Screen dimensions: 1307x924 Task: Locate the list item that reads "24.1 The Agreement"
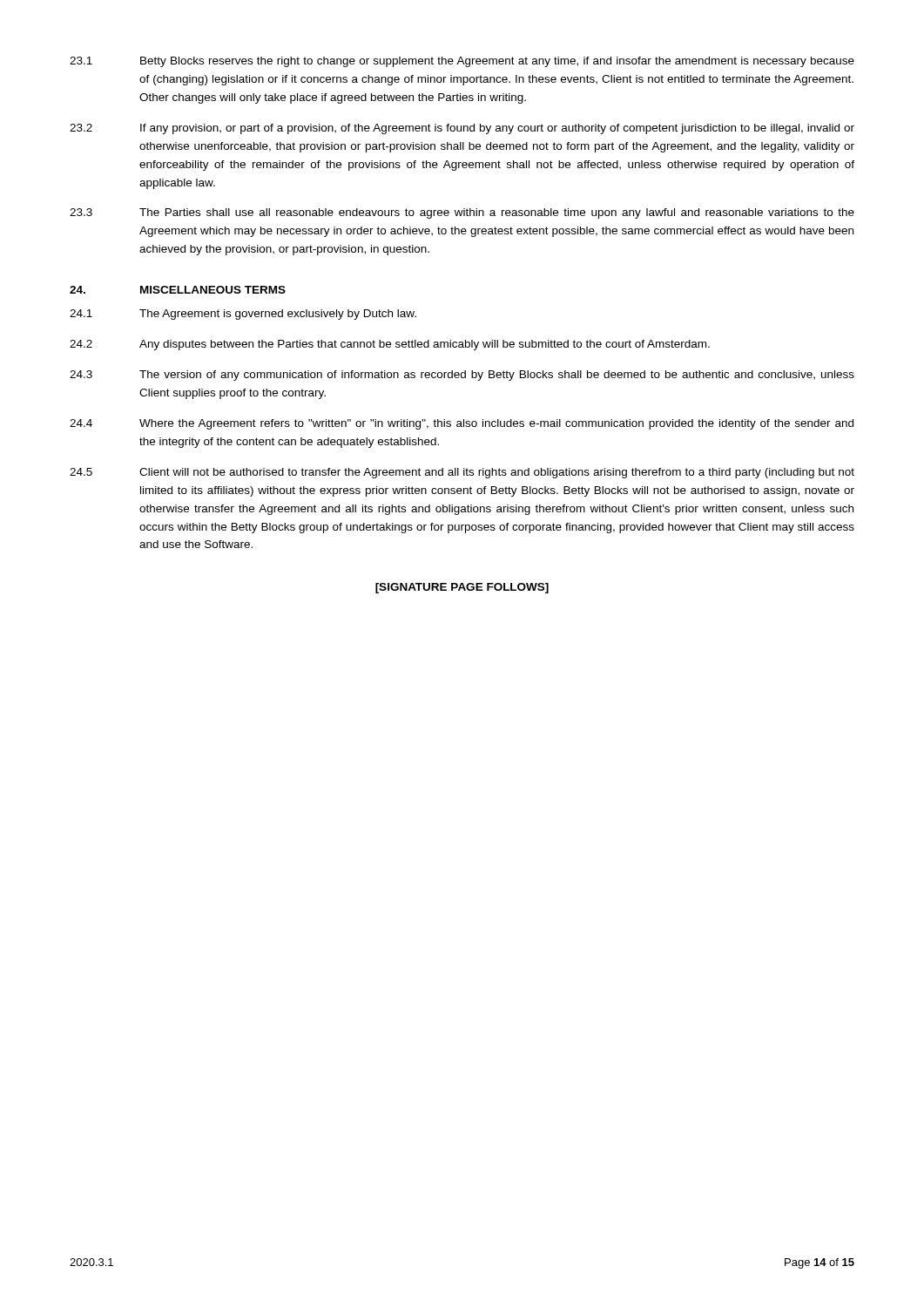(x=243, y=315)
